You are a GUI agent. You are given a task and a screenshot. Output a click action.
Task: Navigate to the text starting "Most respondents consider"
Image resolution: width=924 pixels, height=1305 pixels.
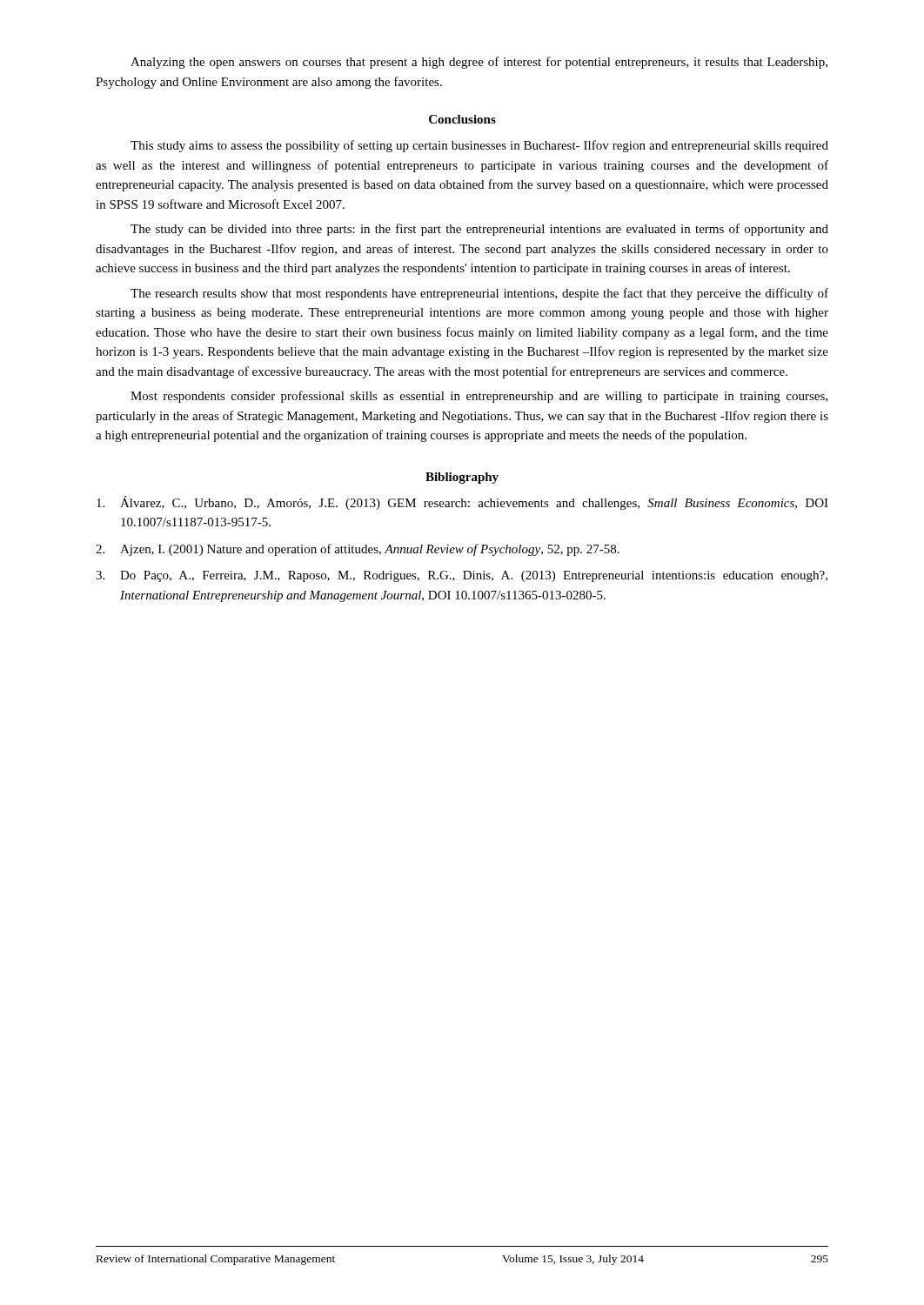pyautogui.click(x=462, y=415)
